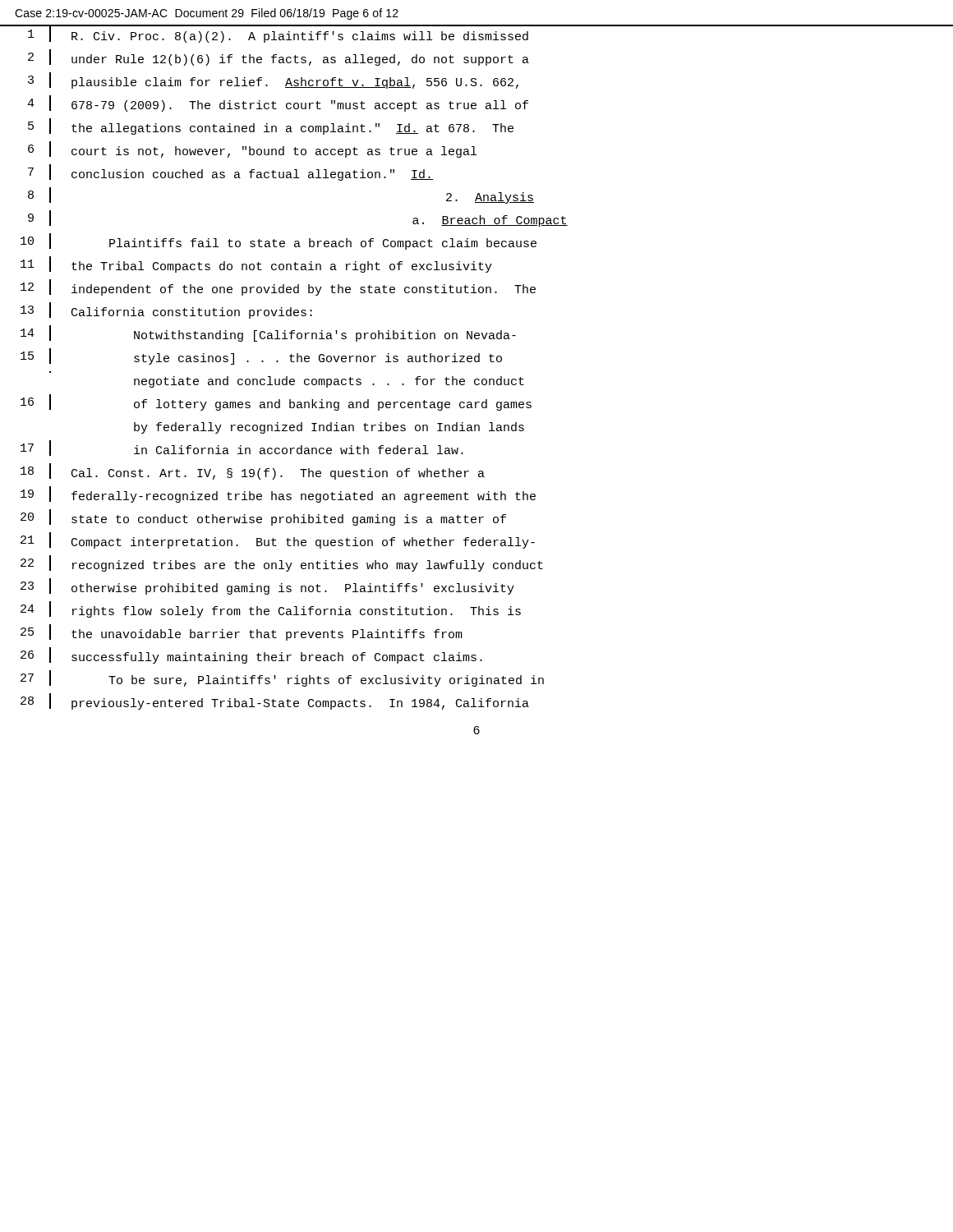The height and width of the screenshot is (1232, 953).
Task: Point to the block beginning "6 court is not, however,"
Action: point(476,152)
